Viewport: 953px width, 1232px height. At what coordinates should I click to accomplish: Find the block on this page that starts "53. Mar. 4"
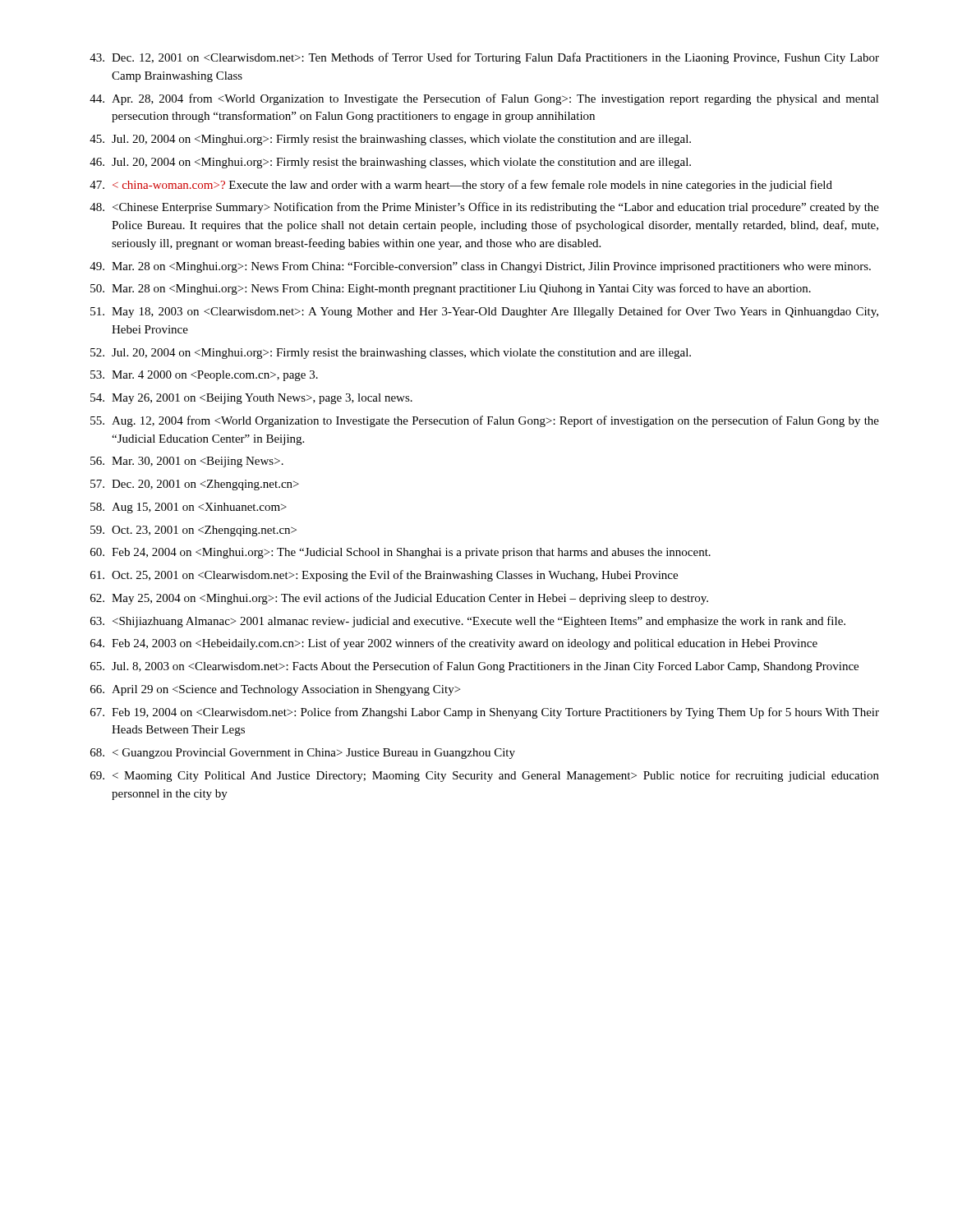(204, 376)
